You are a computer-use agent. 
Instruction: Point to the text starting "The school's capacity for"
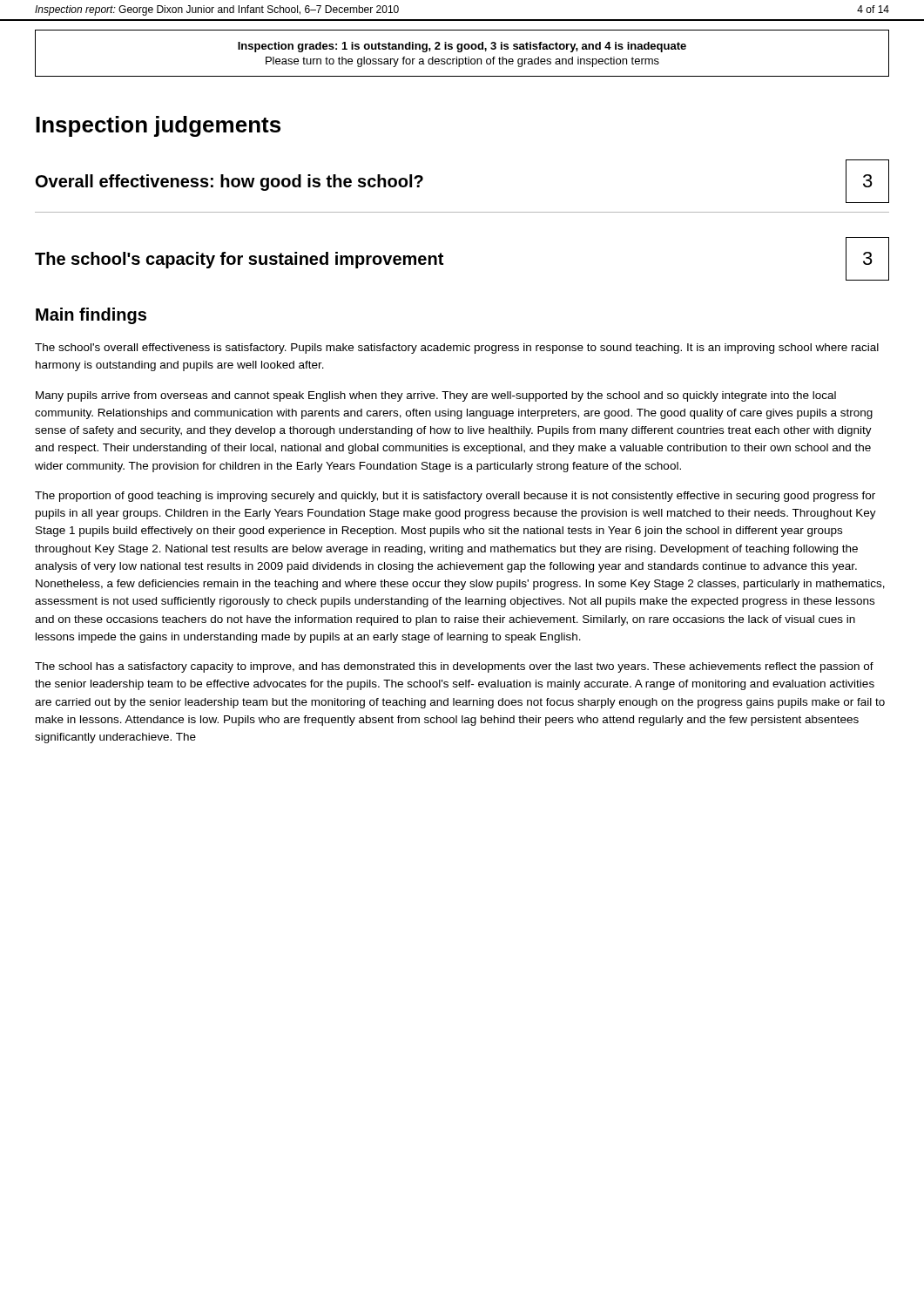click(x=239, y=258)
